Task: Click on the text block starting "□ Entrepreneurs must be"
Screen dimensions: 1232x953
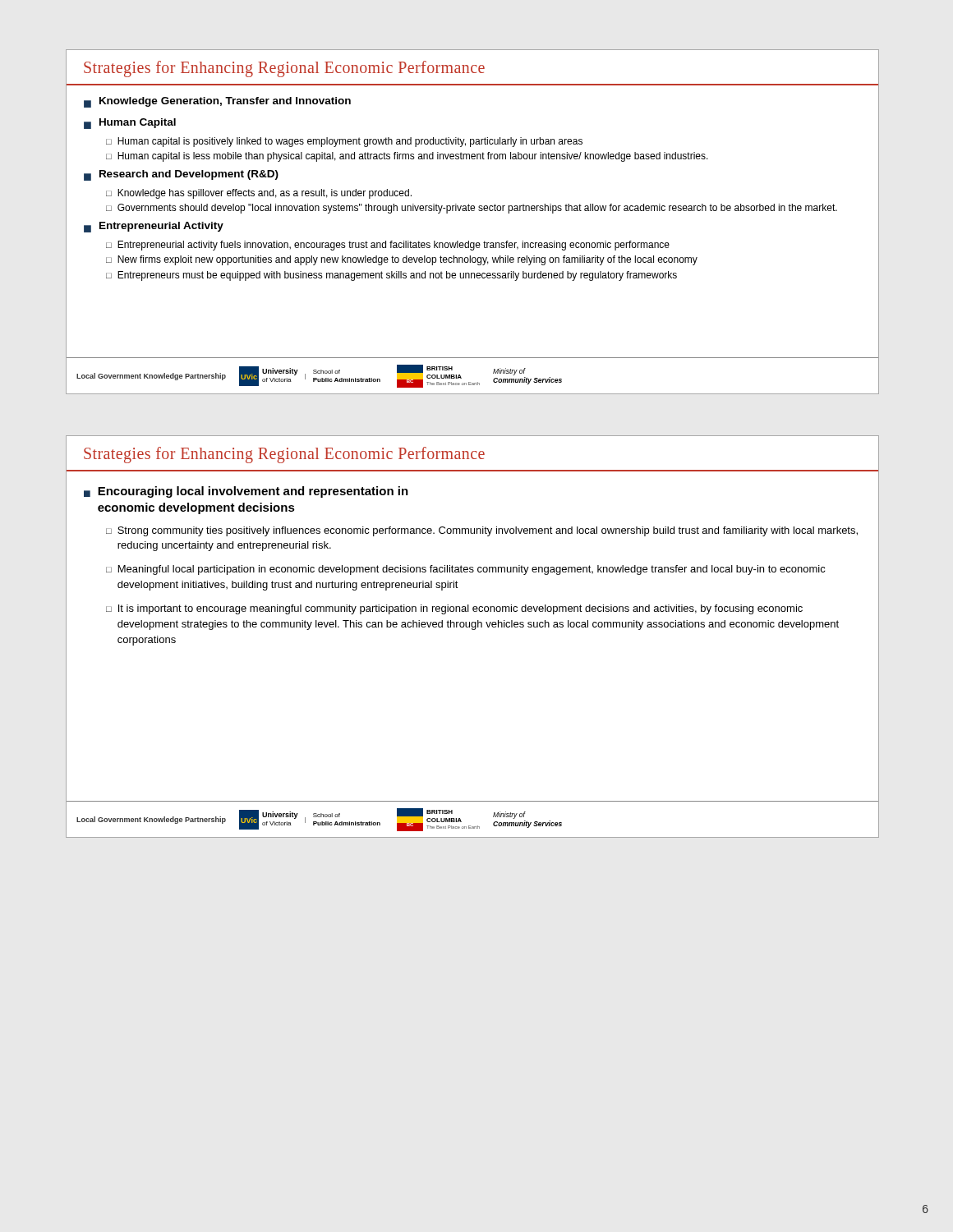Action: click(392, 275)
